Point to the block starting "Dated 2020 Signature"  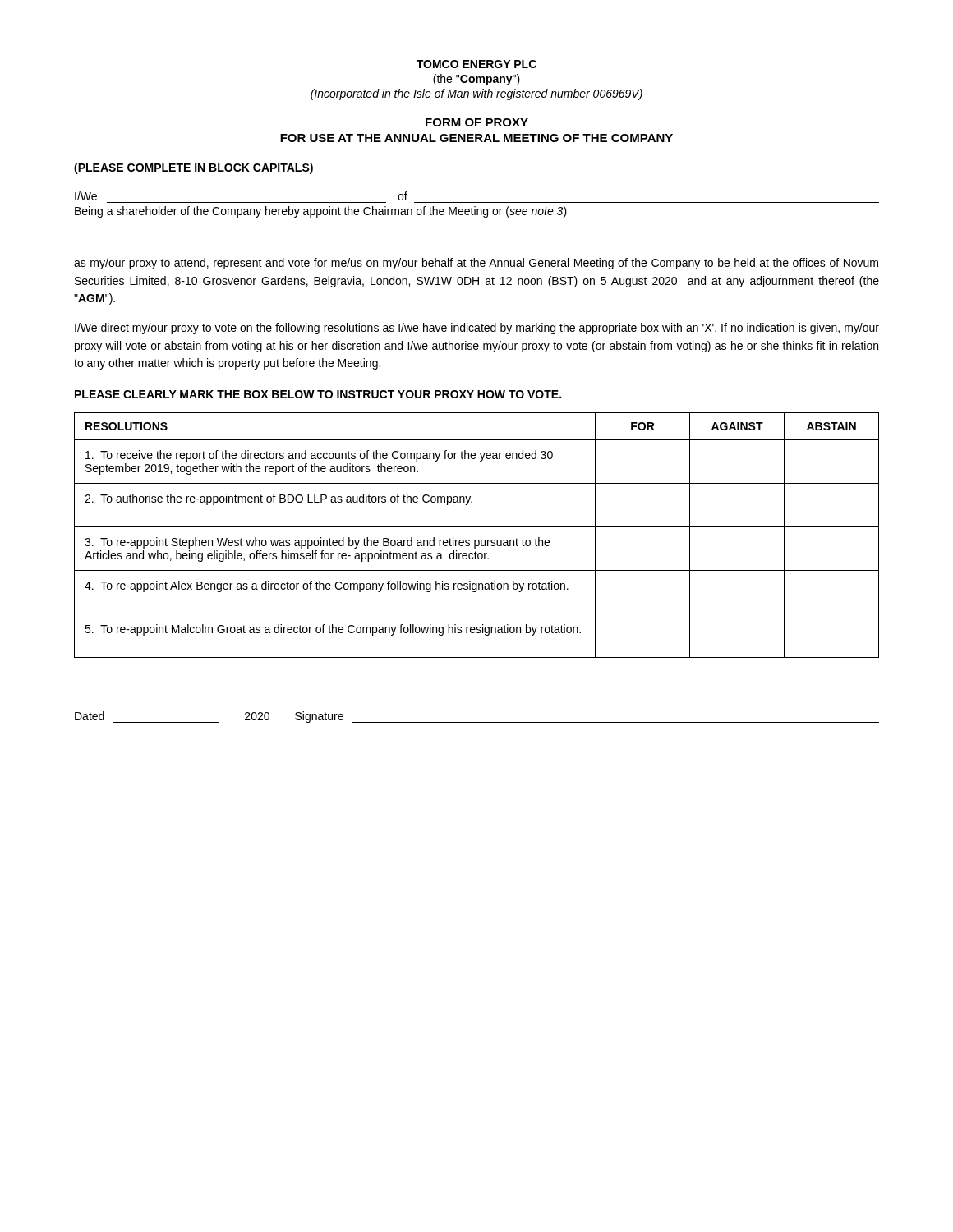[x=476, y=715]
